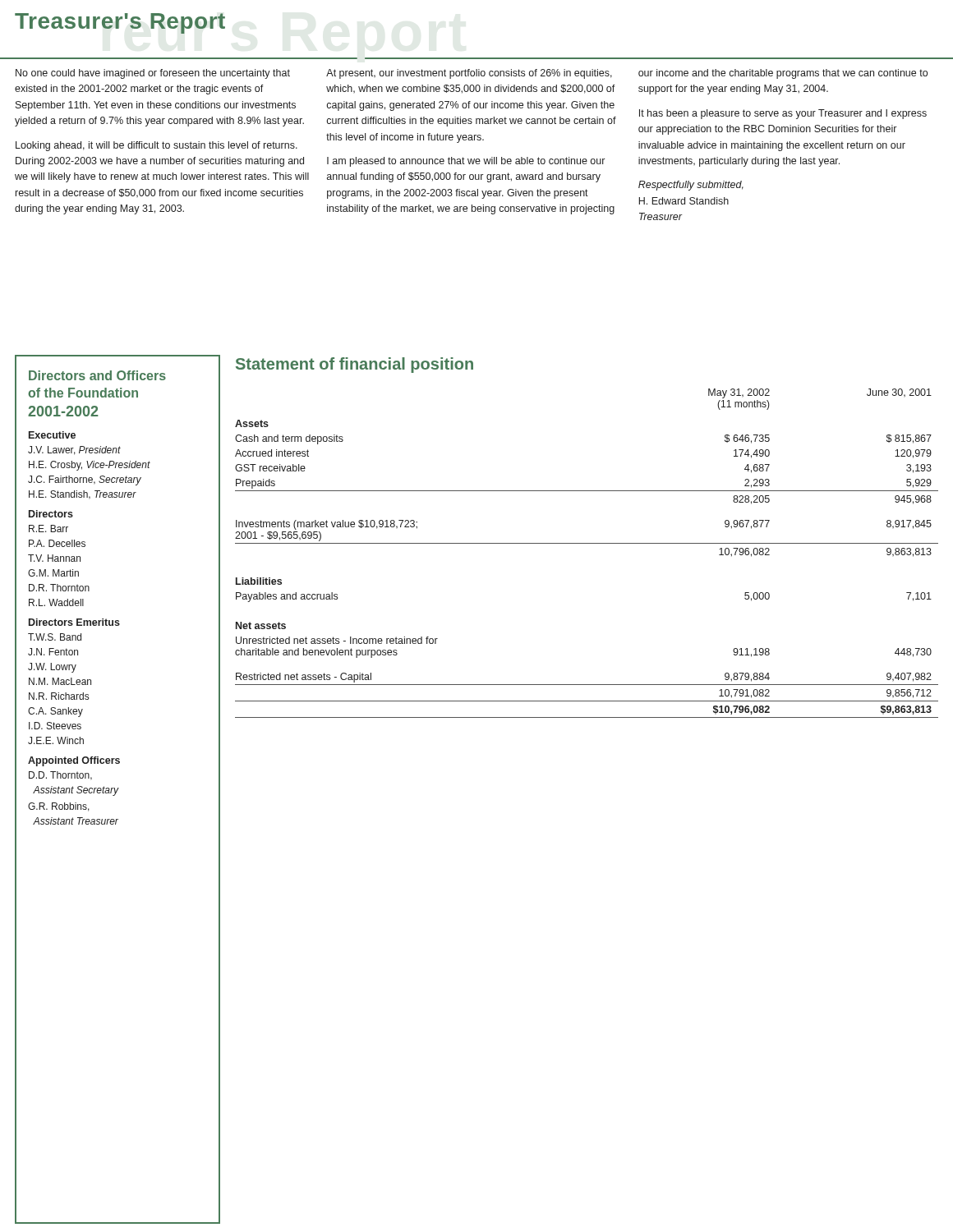This screenshot has height=1232, width=953.
Task: Click on the section header containing "Statement of financial position"
Action: tap(355, 364)
